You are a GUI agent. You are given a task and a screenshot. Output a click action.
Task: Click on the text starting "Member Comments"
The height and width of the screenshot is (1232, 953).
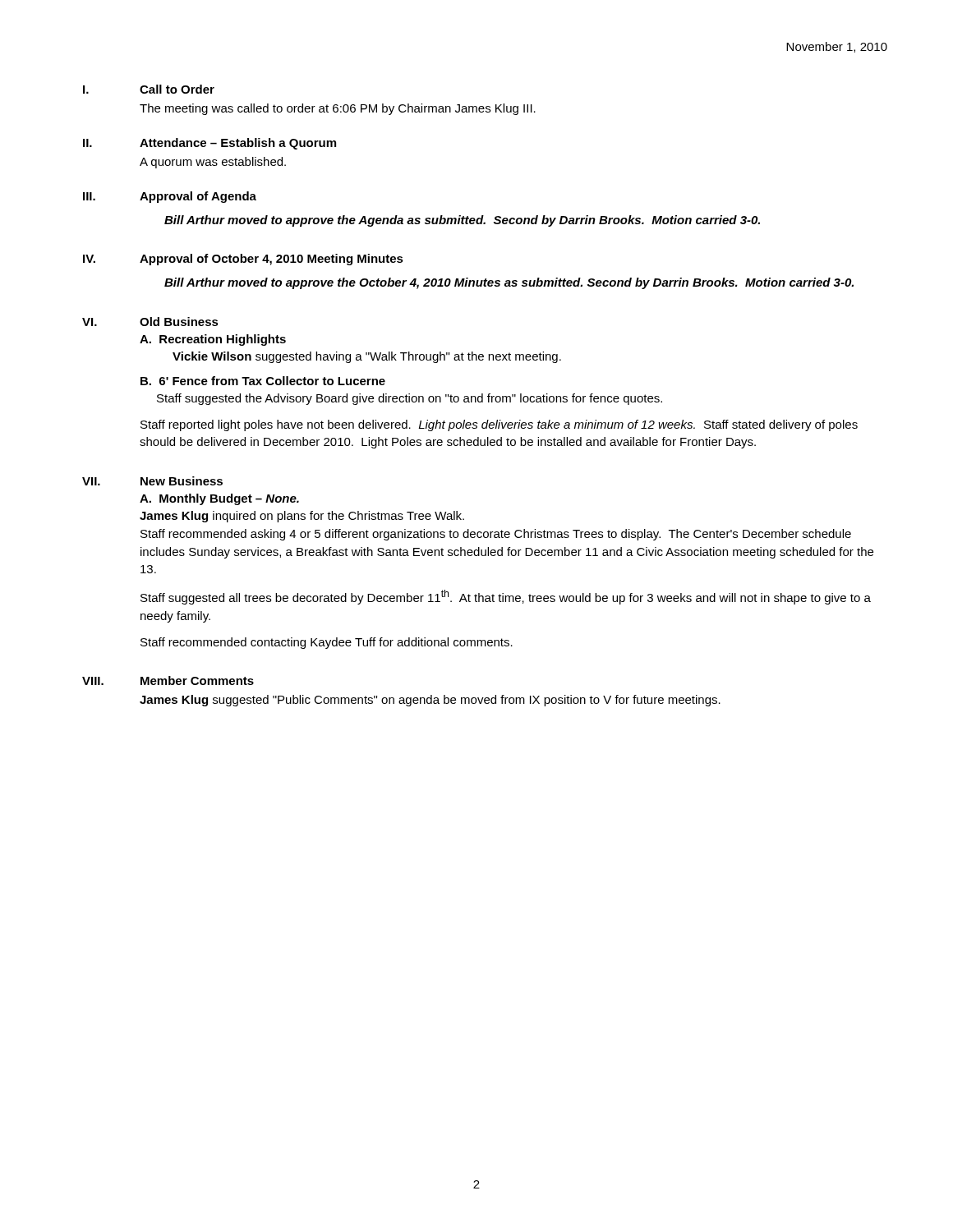197,681
